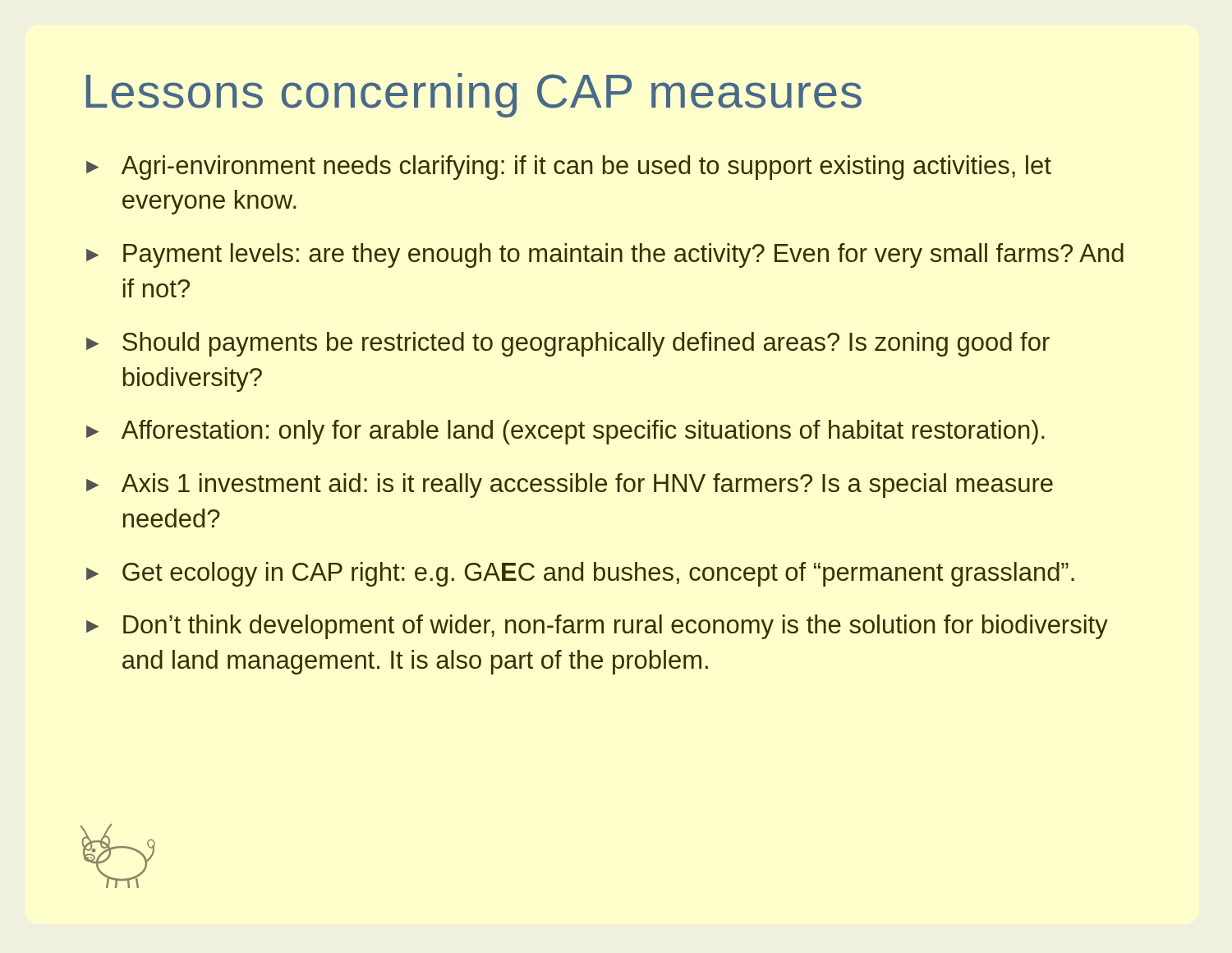Click on the logo
The height and width of the screenshot is (953, 1232).
(119, 851)
